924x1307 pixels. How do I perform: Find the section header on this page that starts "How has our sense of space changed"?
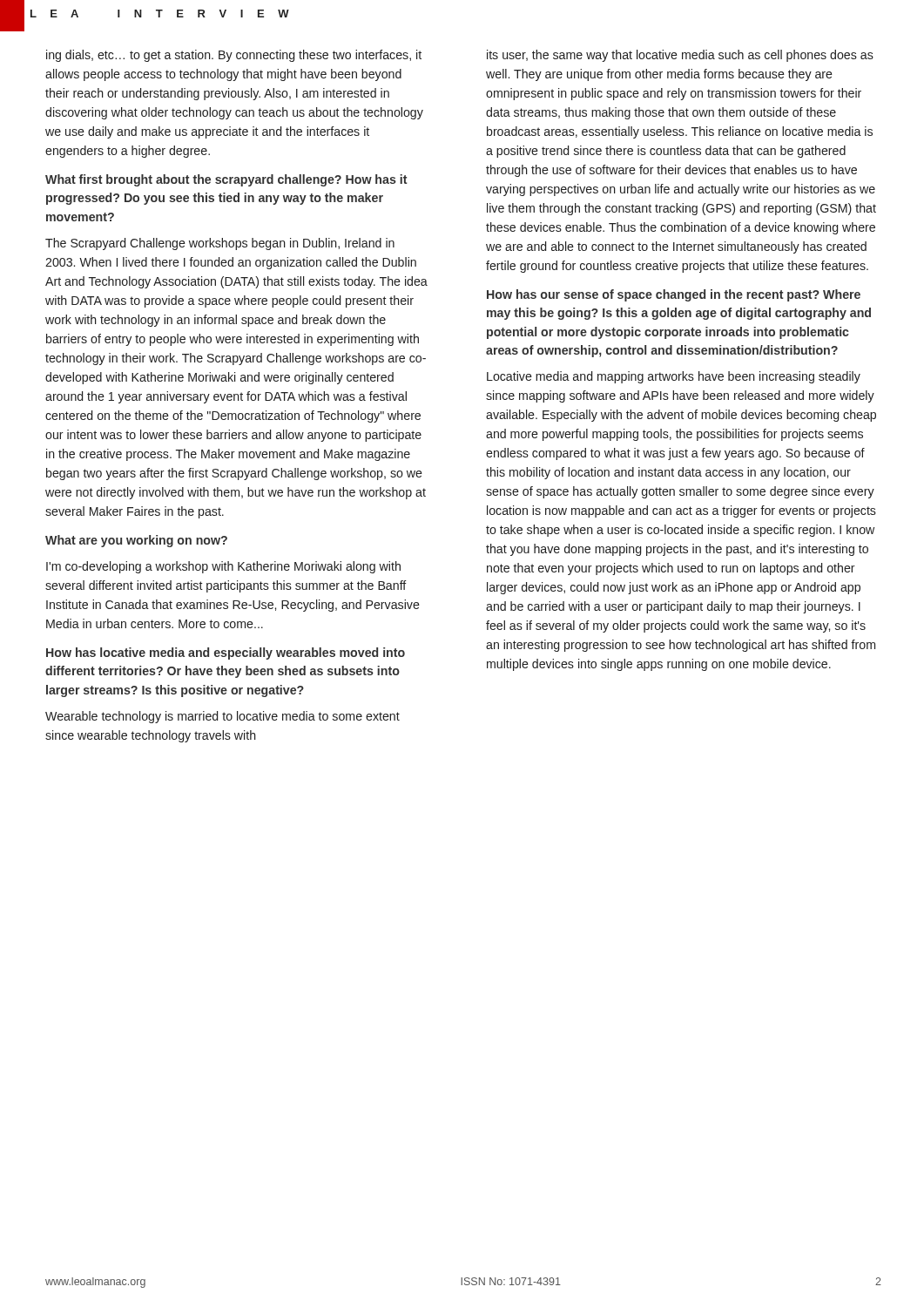point(683,323)
